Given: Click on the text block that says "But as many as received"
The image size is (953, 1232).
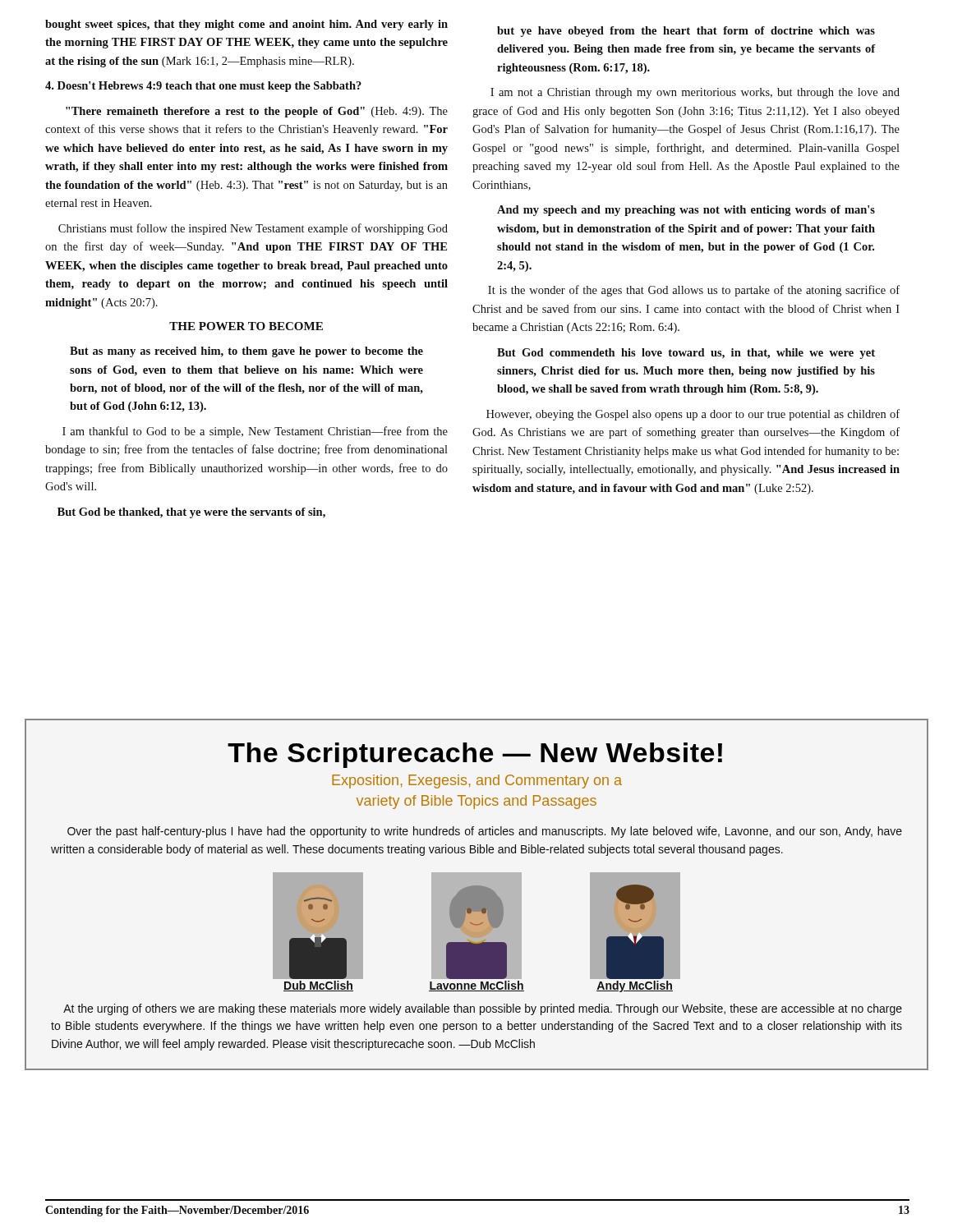Looking at the screenshot, I should [x=246, y=378].
